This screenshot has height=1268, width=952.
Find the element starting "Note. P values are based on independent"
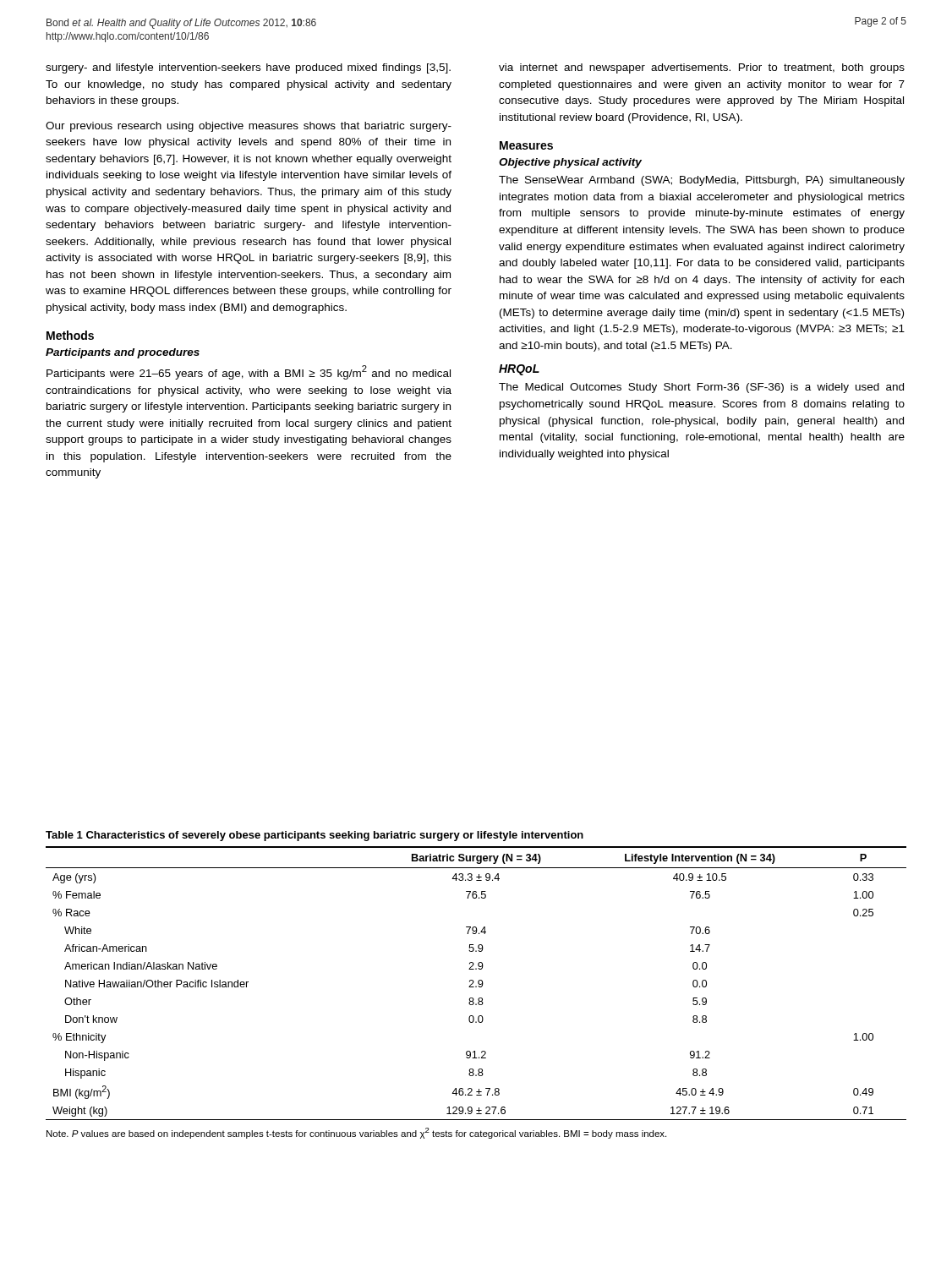357,1132
